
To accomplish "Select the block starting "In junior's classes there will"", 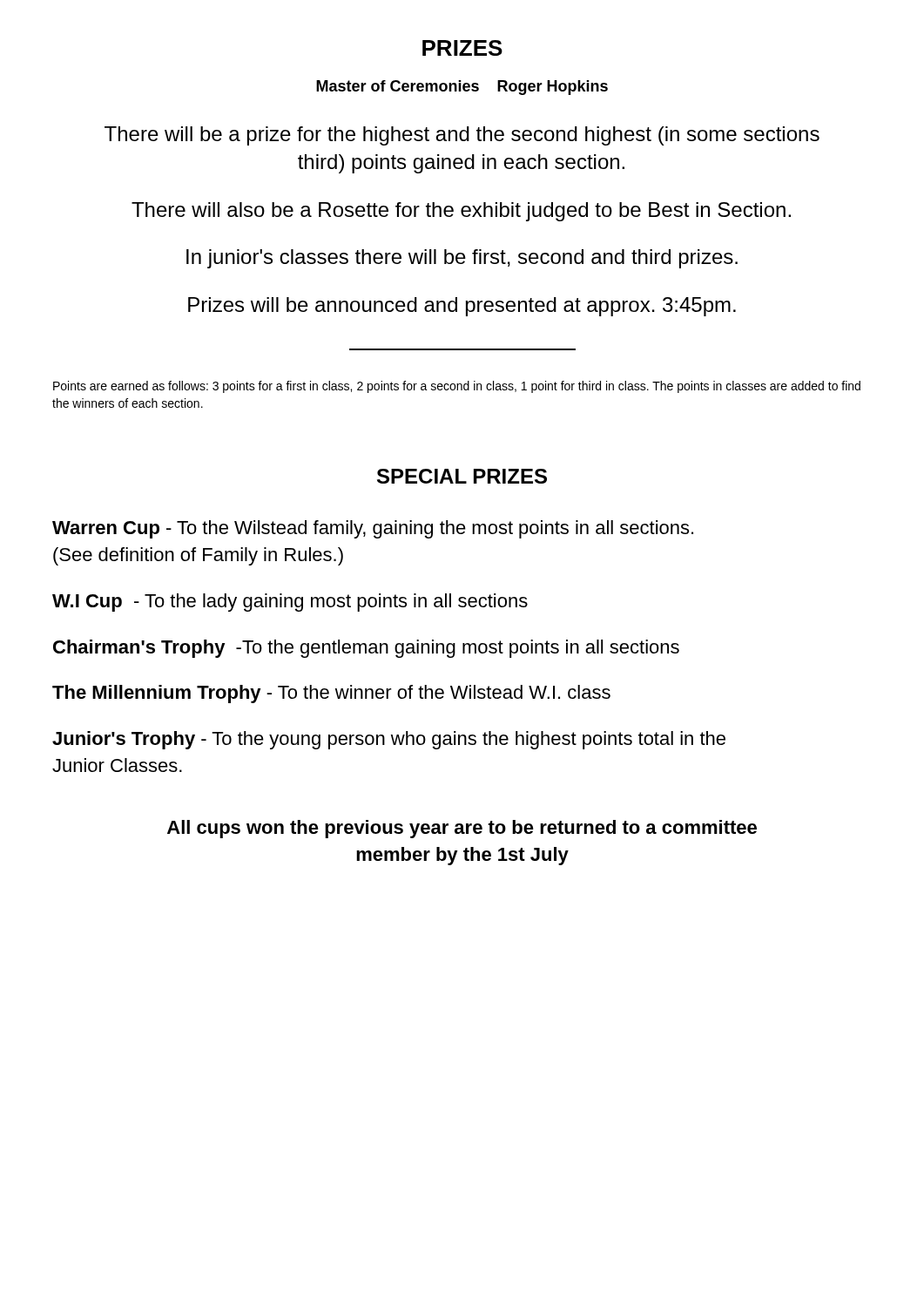I will (x=462, y=257).
